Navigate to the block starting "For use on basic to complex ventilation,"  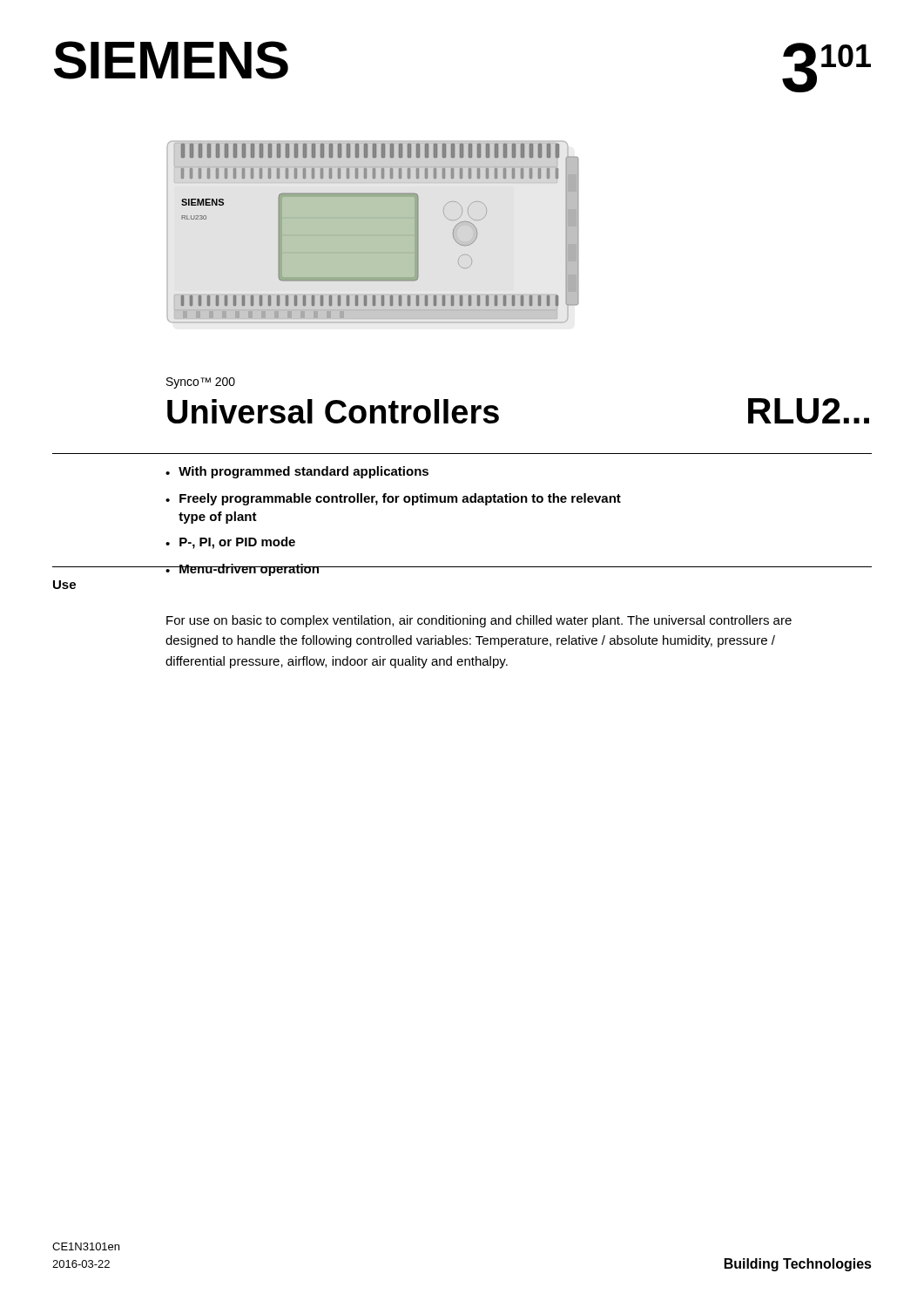479,640
